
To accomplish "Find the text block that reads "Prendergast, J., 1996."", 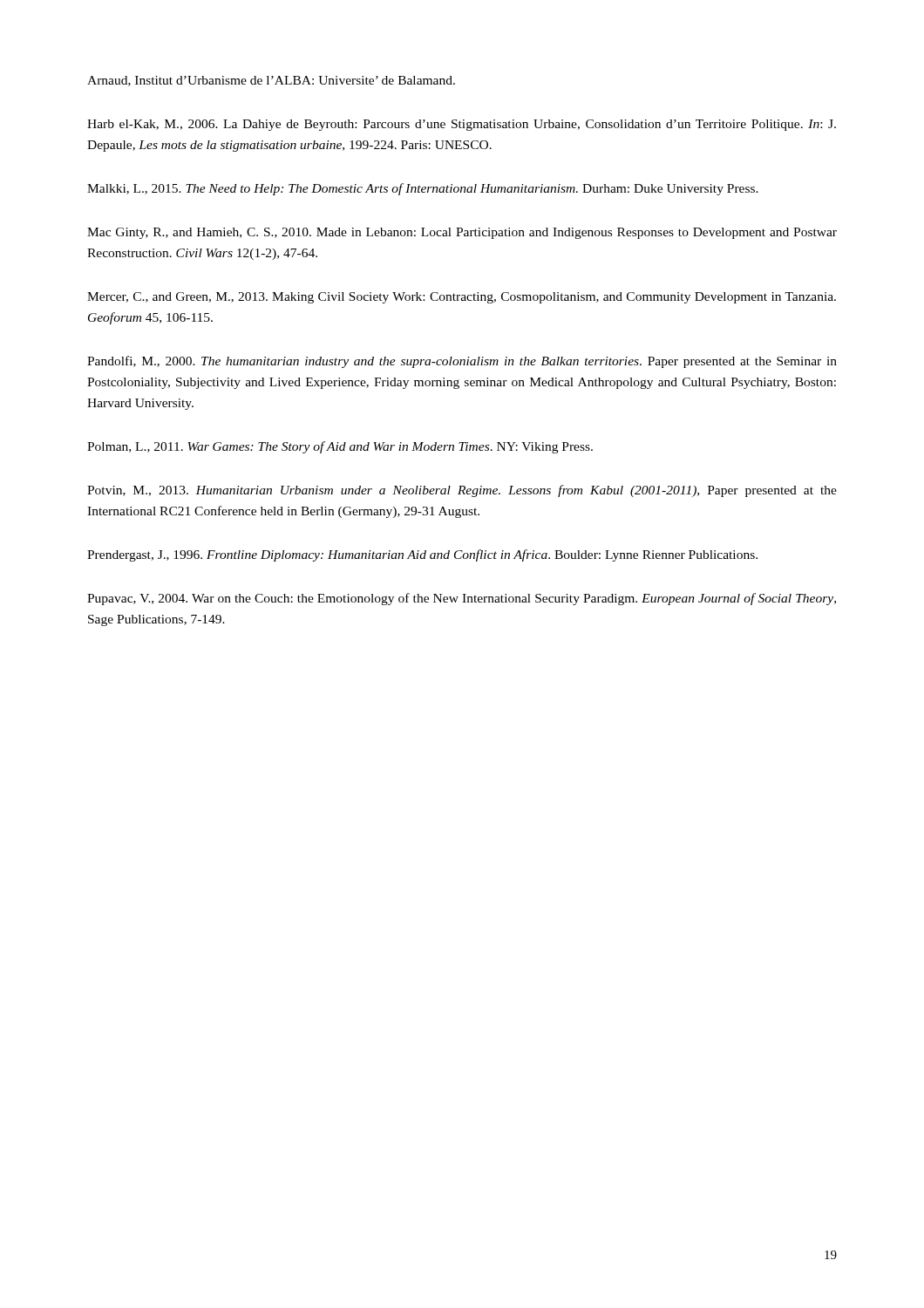I will click(x=423, y=554).
